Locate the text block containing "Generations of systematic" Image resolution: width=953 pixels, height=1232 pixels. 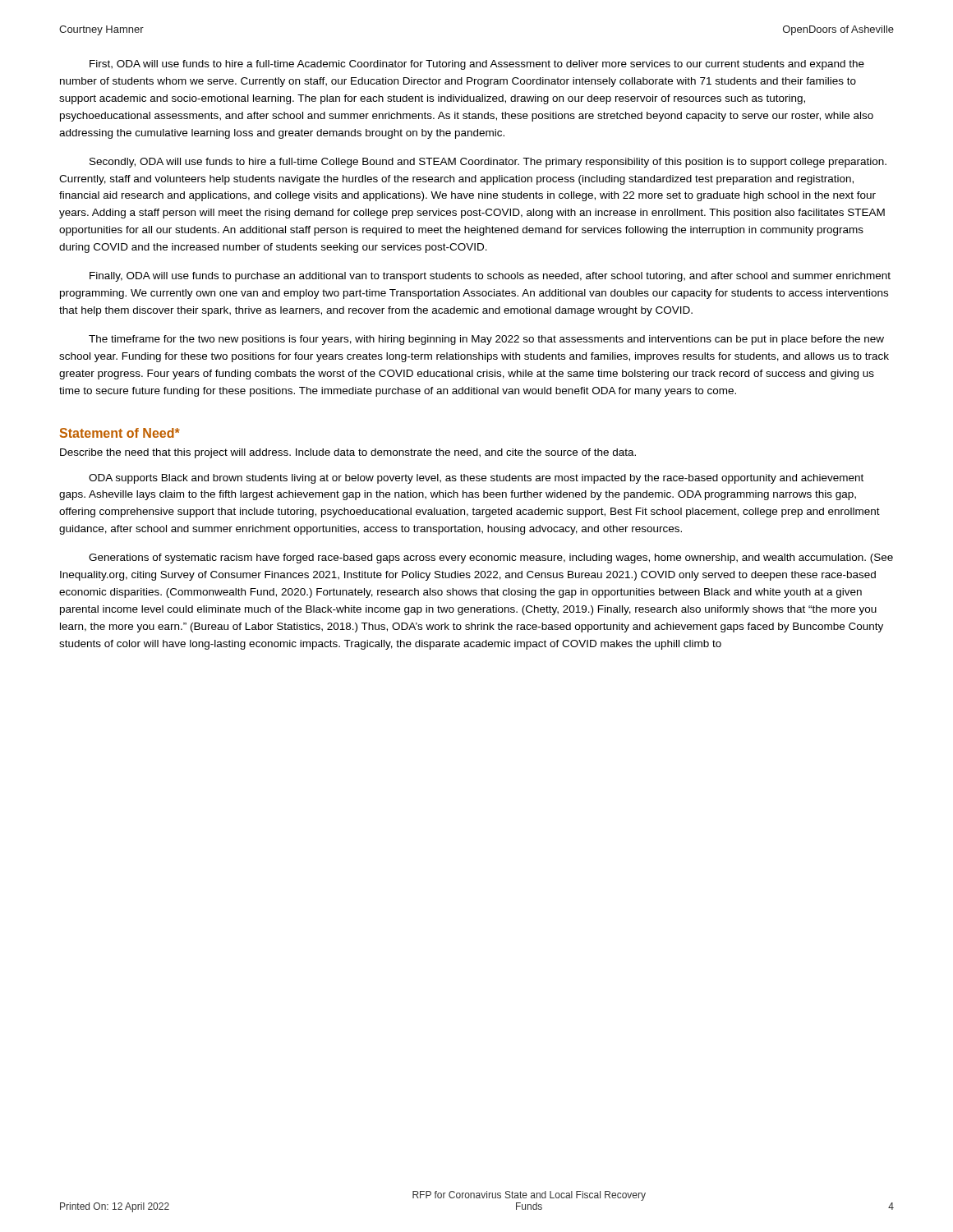[x=476, y=600]
